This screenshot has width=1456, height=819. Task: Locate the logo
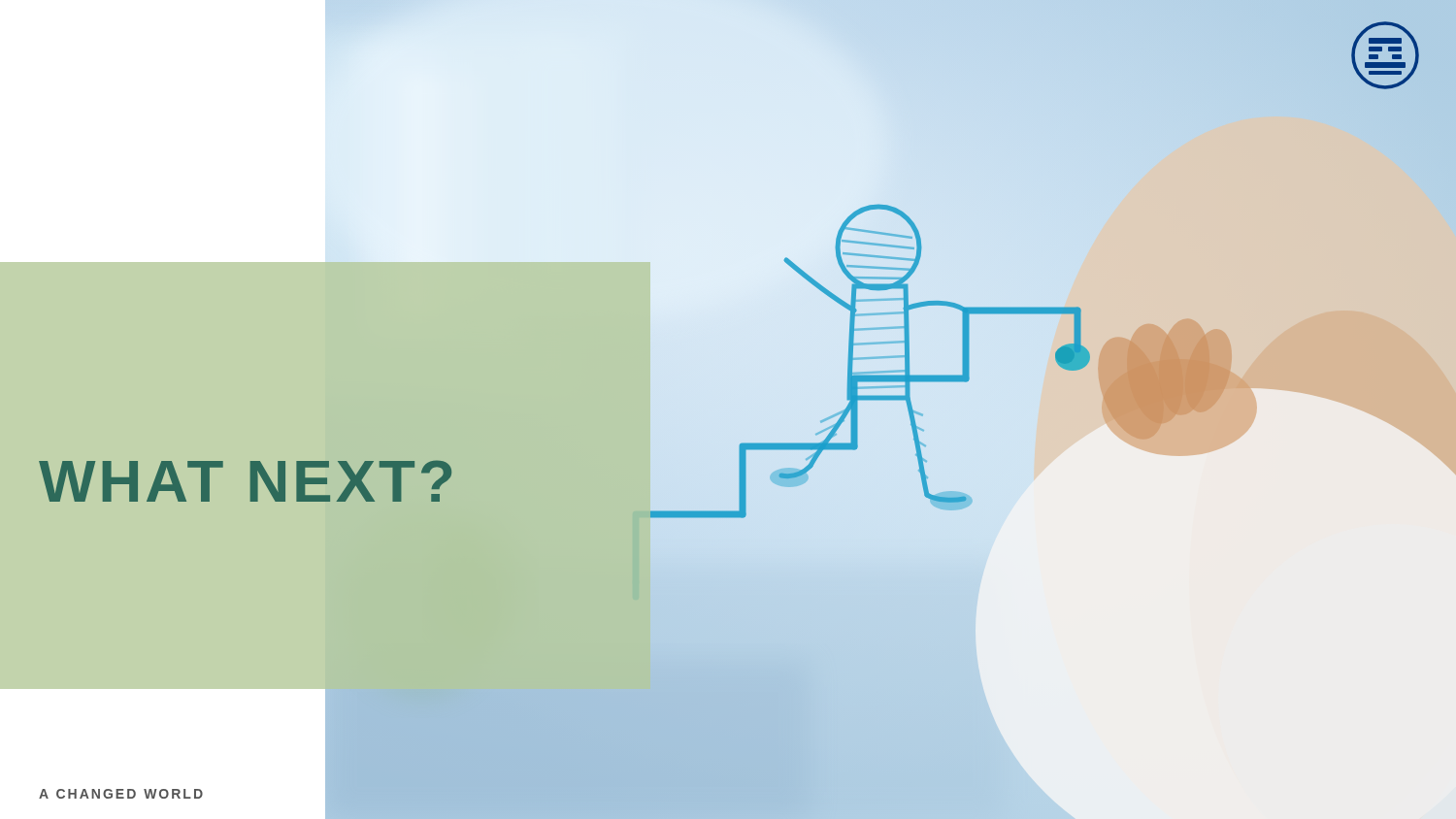point(1385,55)
